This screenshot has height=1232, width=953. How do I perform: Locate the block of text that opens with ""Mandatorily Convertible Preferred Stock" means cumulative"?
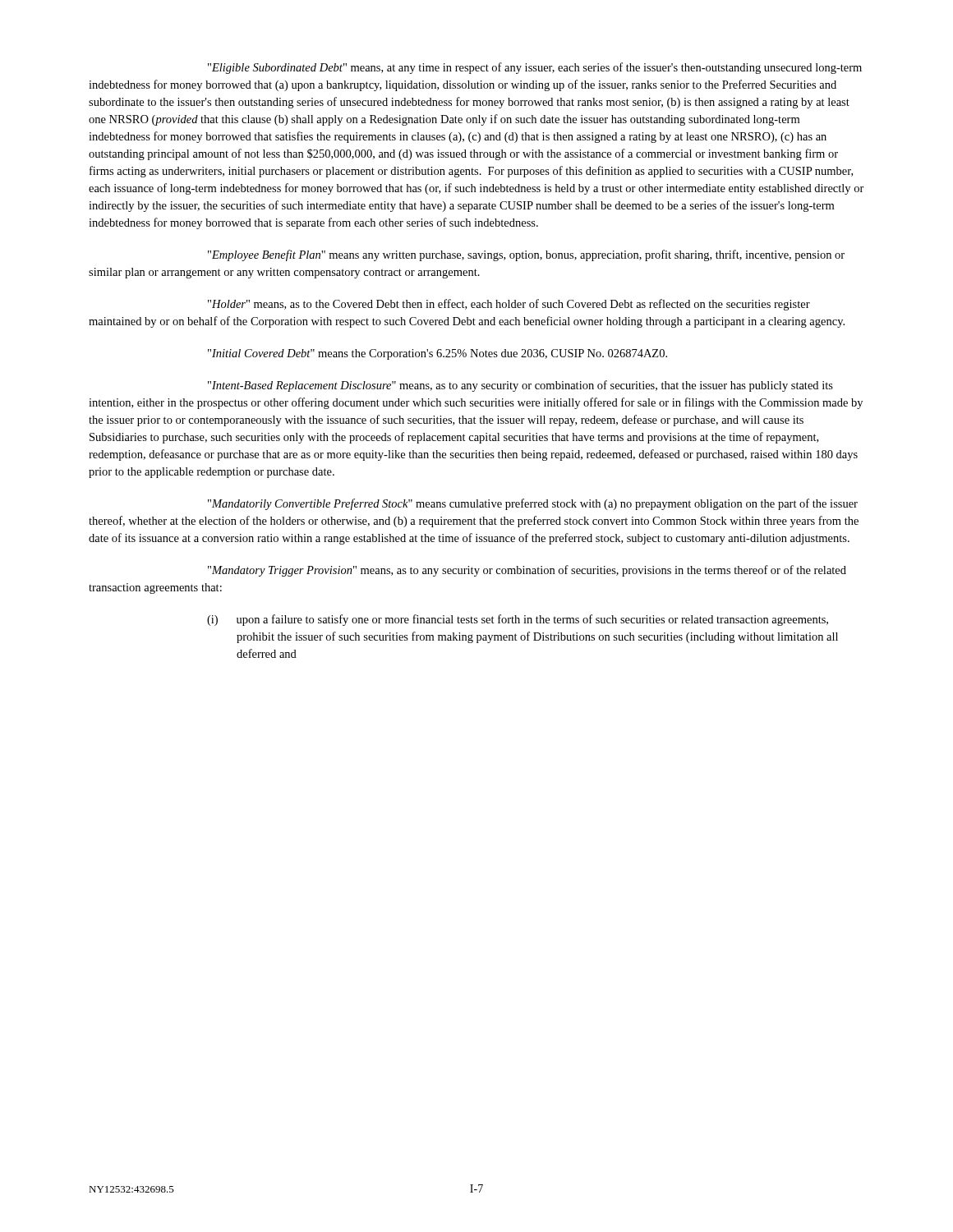coord(474,521)
